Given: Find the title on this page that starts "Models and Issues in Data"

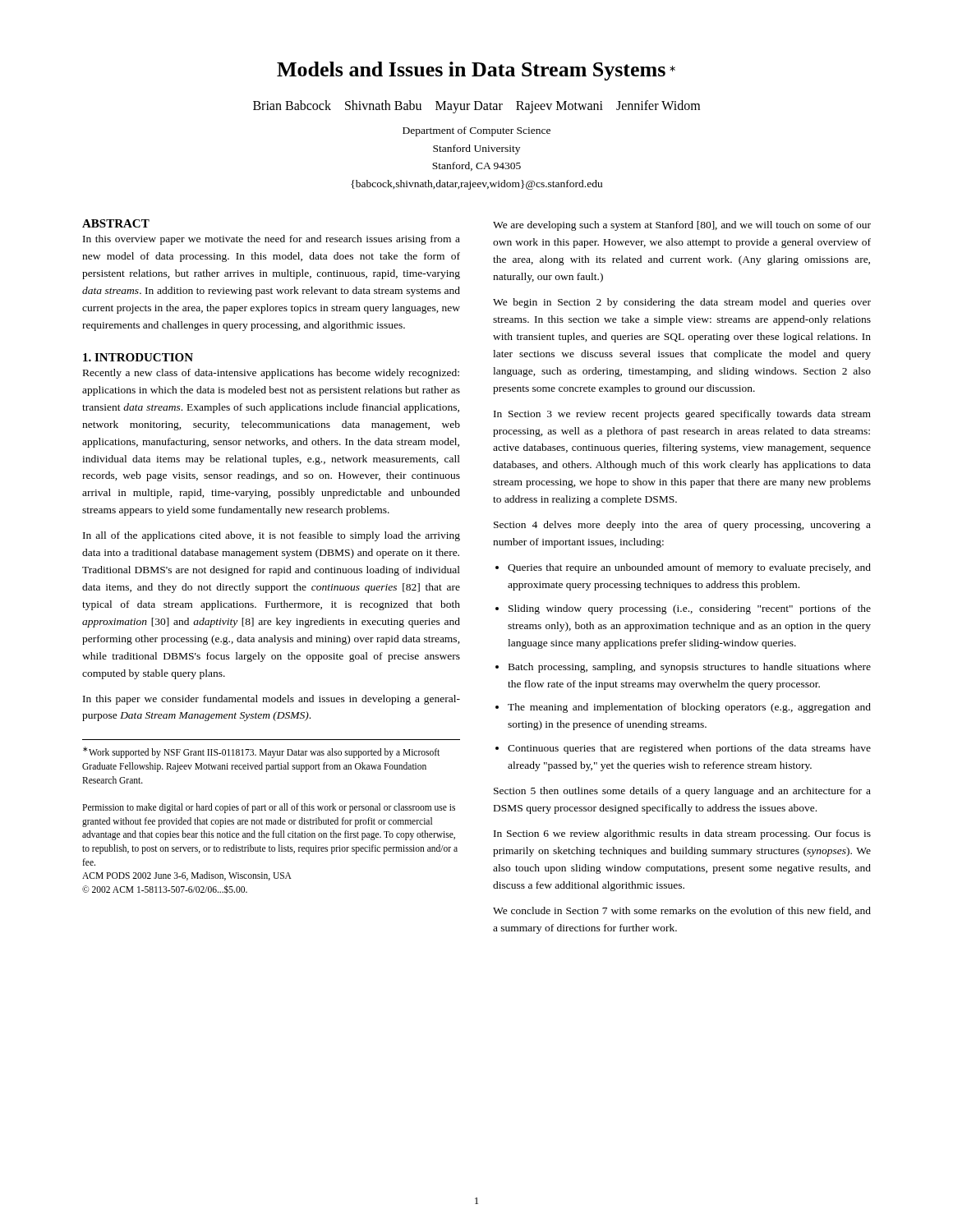Looking at the screenshot, I should tap(476, 69).
